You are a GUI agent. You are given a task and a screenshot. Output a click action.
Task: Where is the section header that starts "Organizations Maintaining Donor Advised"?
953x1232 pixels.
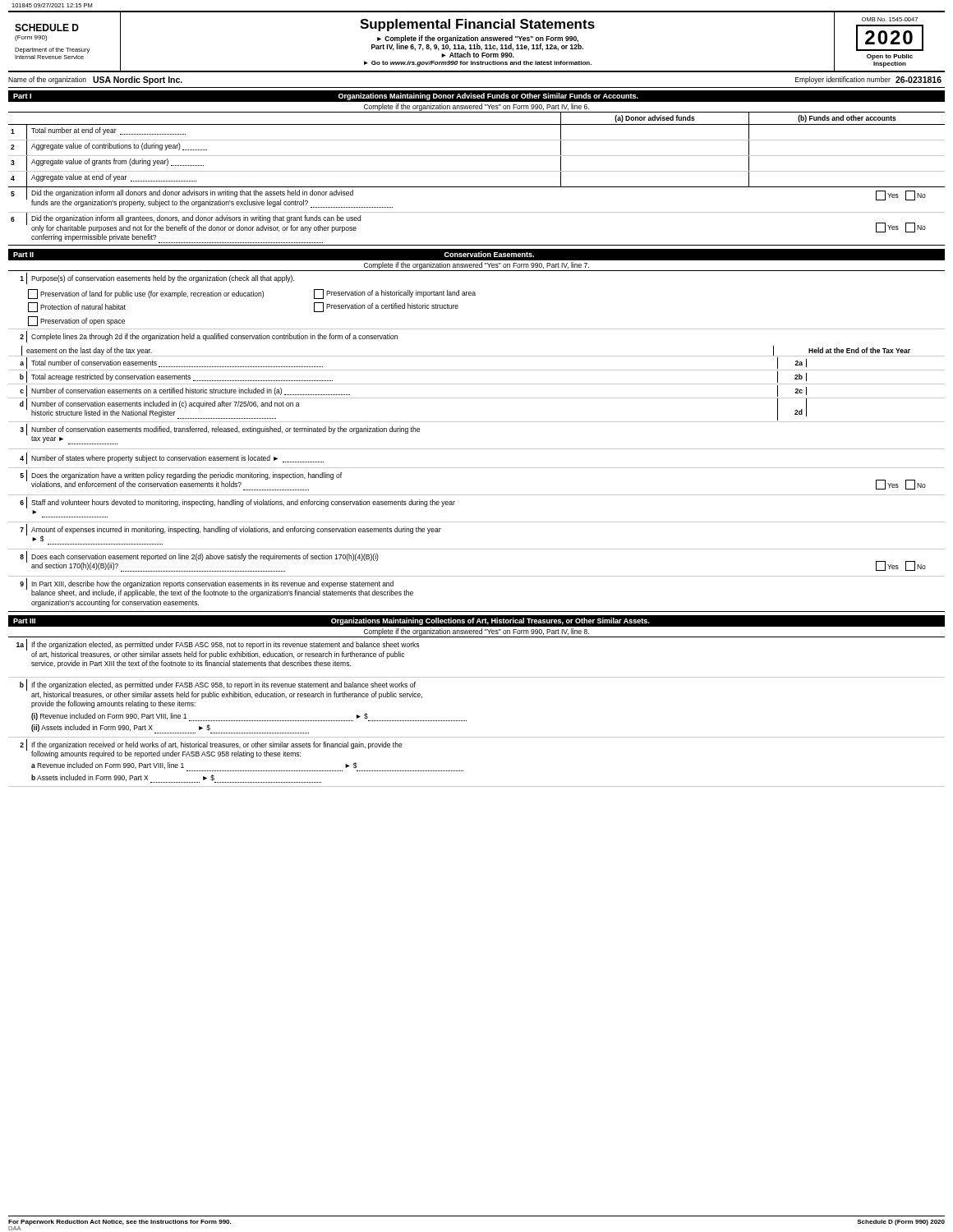[x=488, y=96]
